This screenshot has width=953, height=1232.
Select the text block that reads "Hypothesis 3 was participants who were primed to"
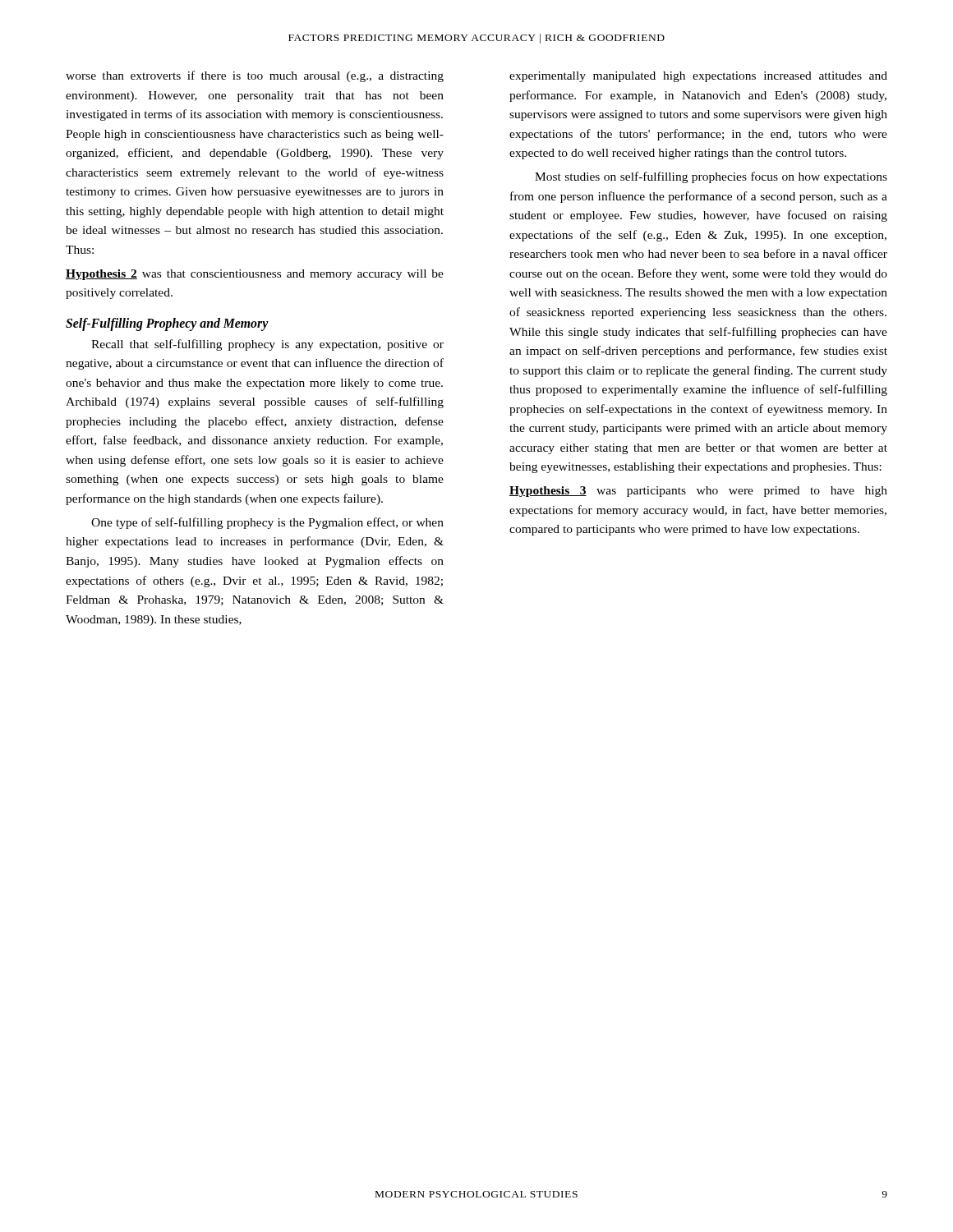tap(698, 510)
